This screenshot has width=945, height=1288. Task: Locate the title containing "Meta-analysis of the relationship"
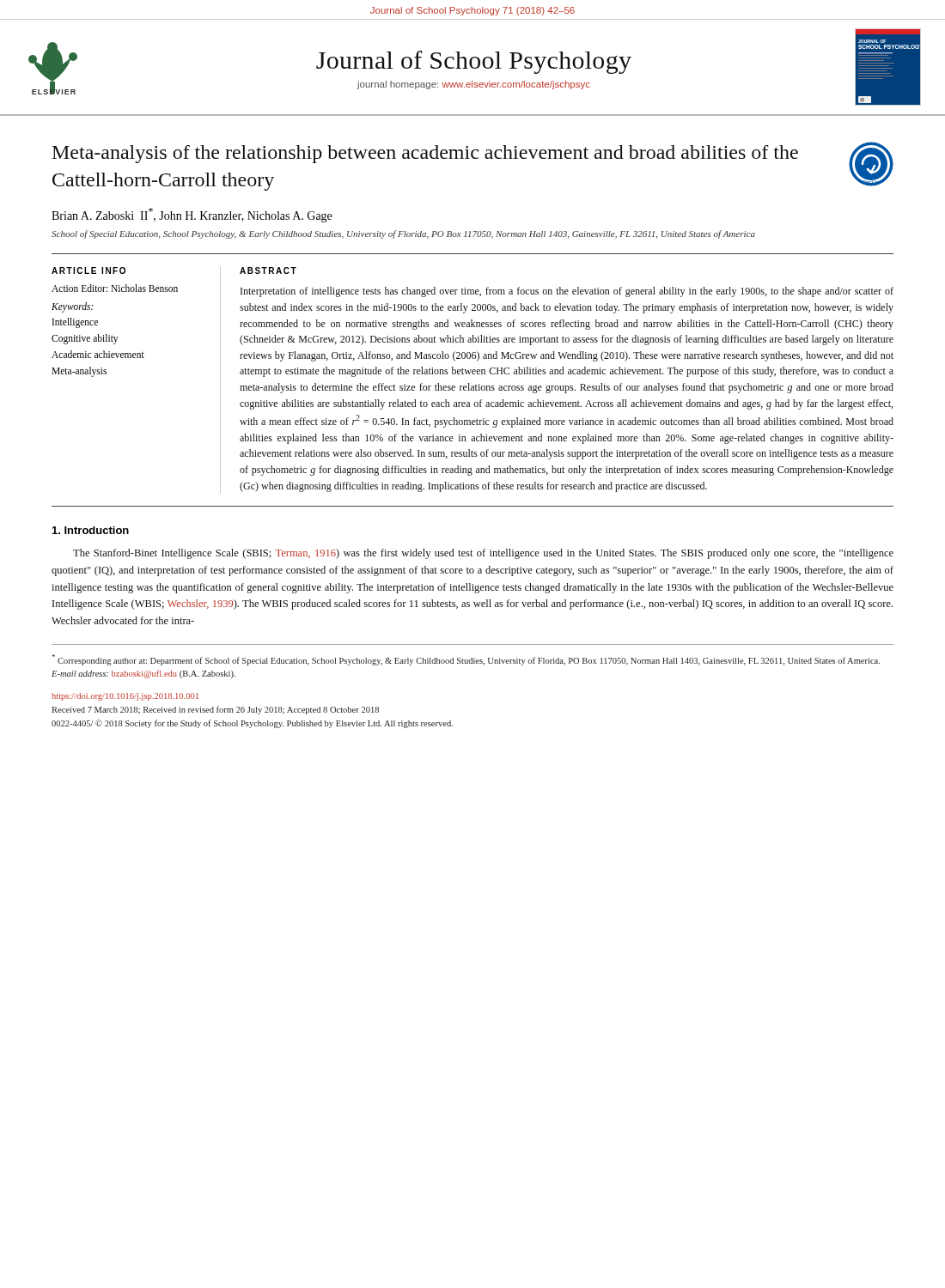click(425, 166)
